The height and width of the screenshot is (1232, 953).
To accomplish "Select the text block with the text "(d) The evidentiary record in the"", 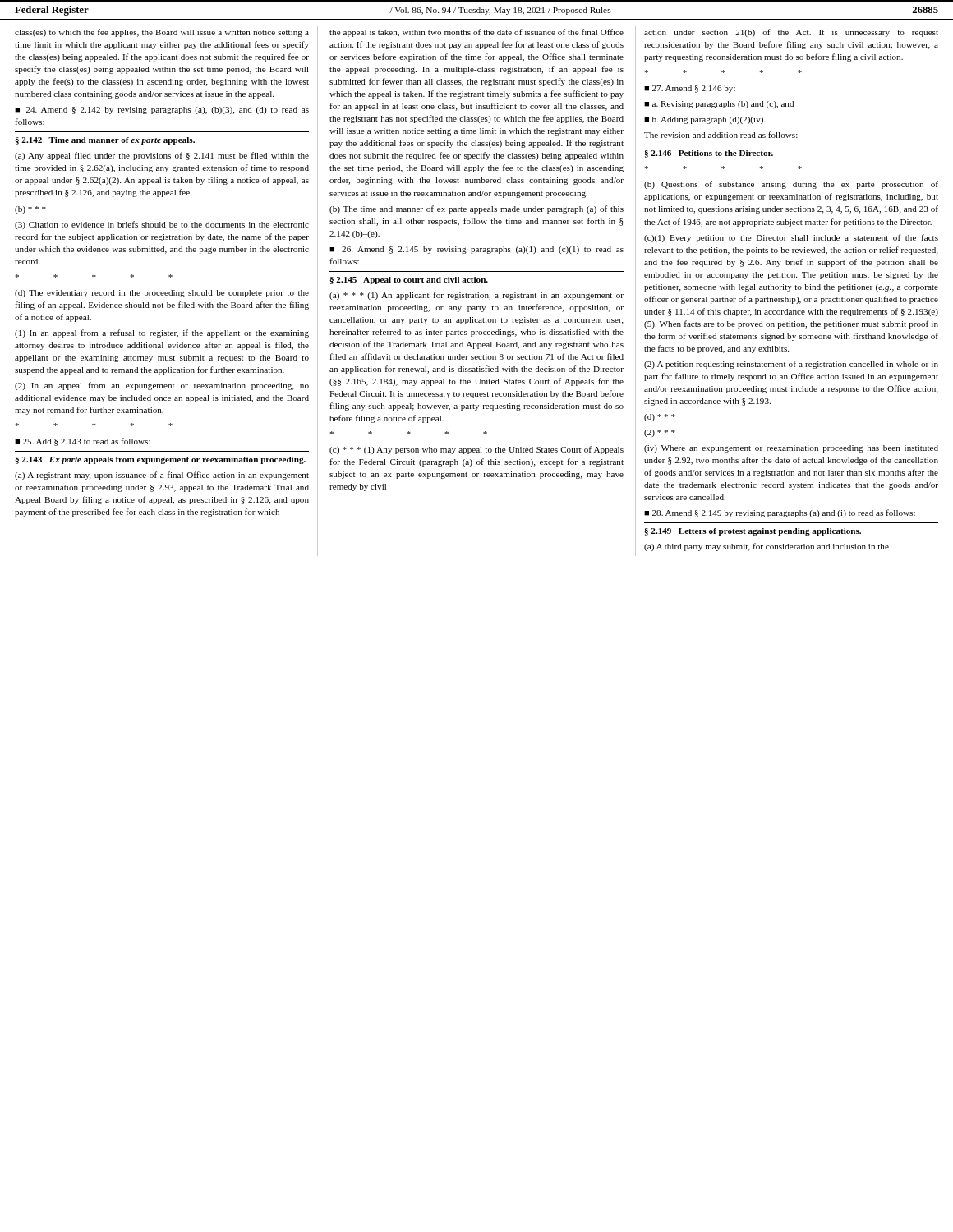I will click(x=162, y=351).
